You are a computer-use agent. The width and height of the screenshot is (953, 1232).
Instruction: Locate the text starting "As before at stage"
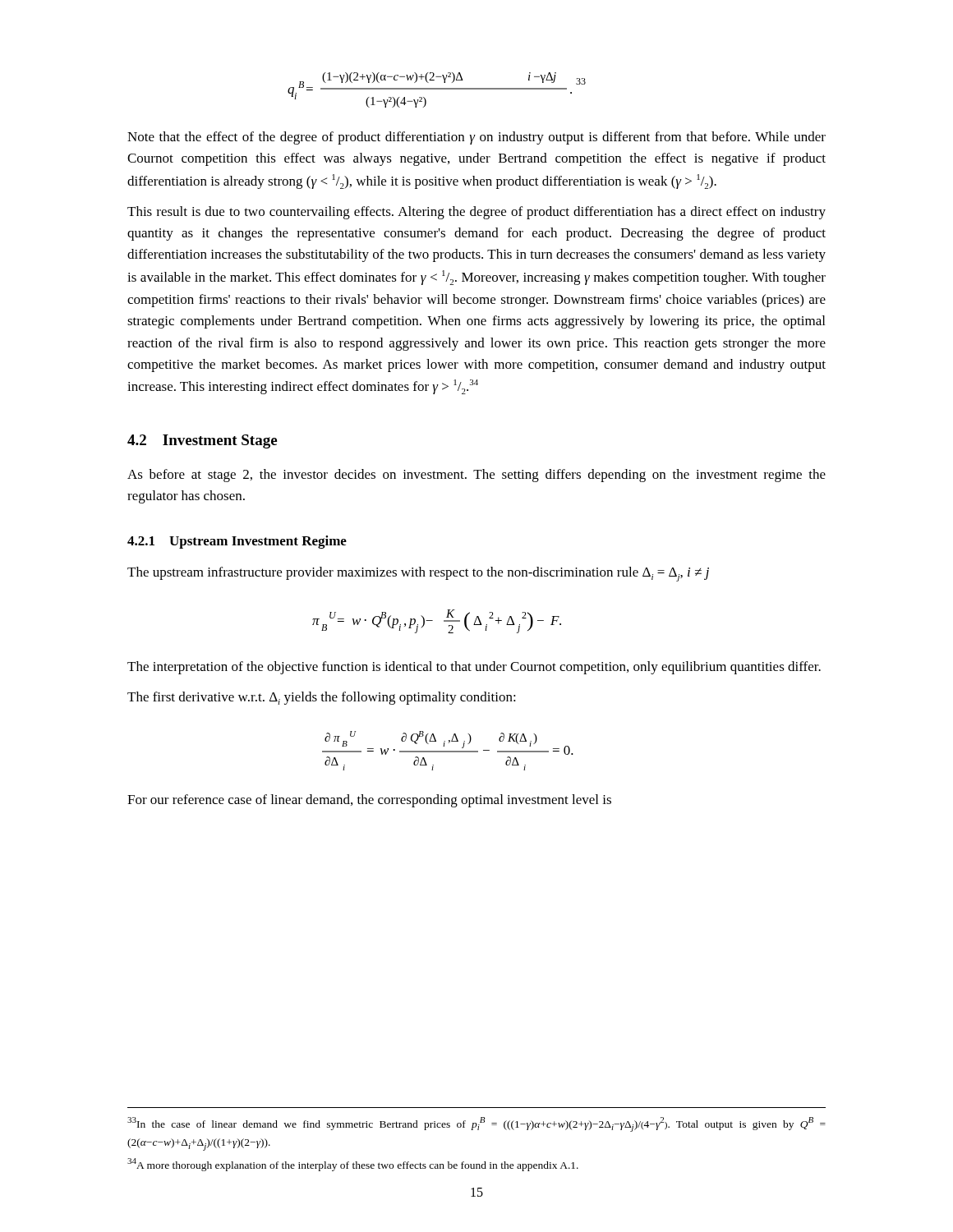[476, 486]
